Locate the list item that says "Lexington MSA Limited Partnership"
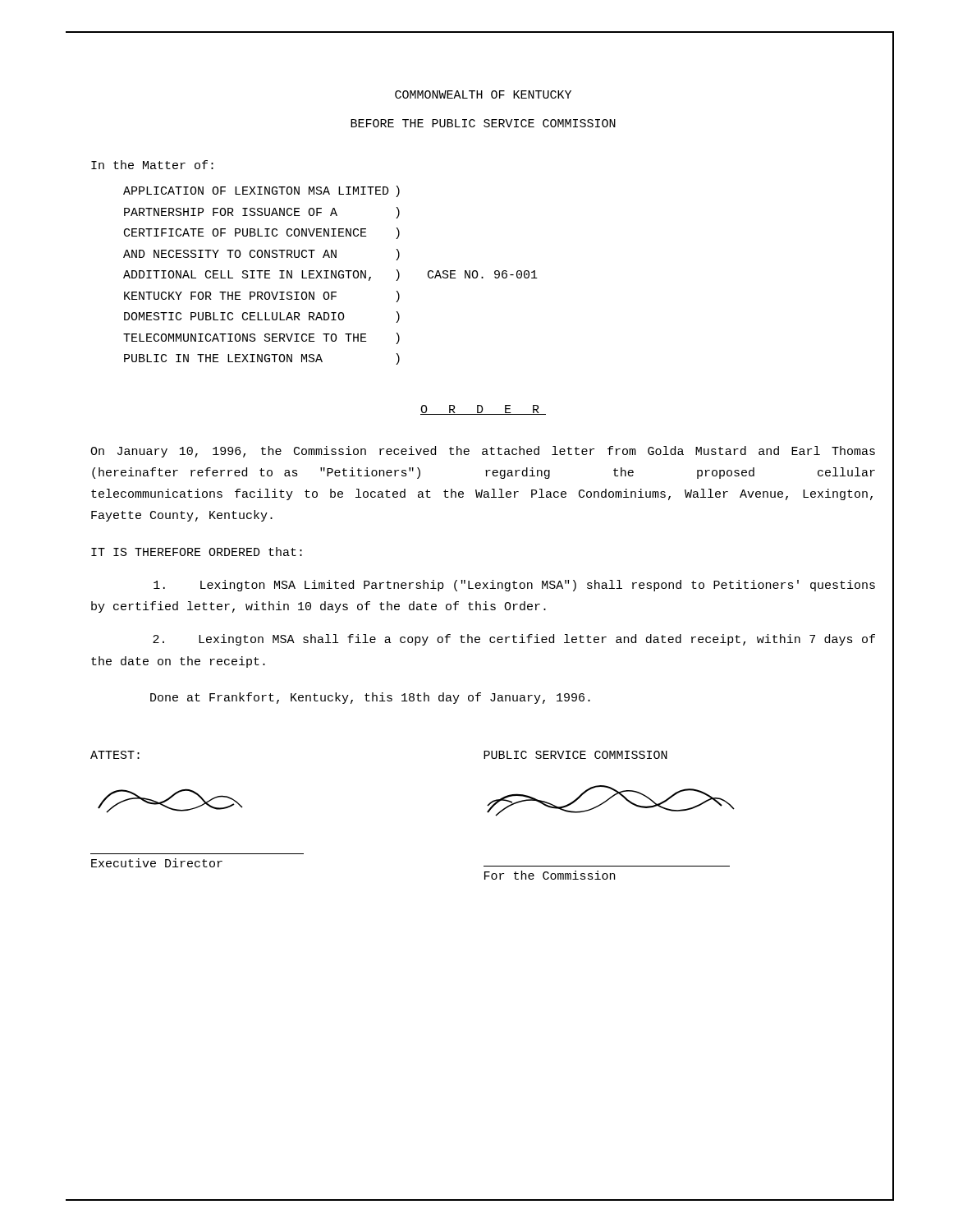The height and width of the screenshot is (1232, 958). pyautogui.click(x=483, y=597)
